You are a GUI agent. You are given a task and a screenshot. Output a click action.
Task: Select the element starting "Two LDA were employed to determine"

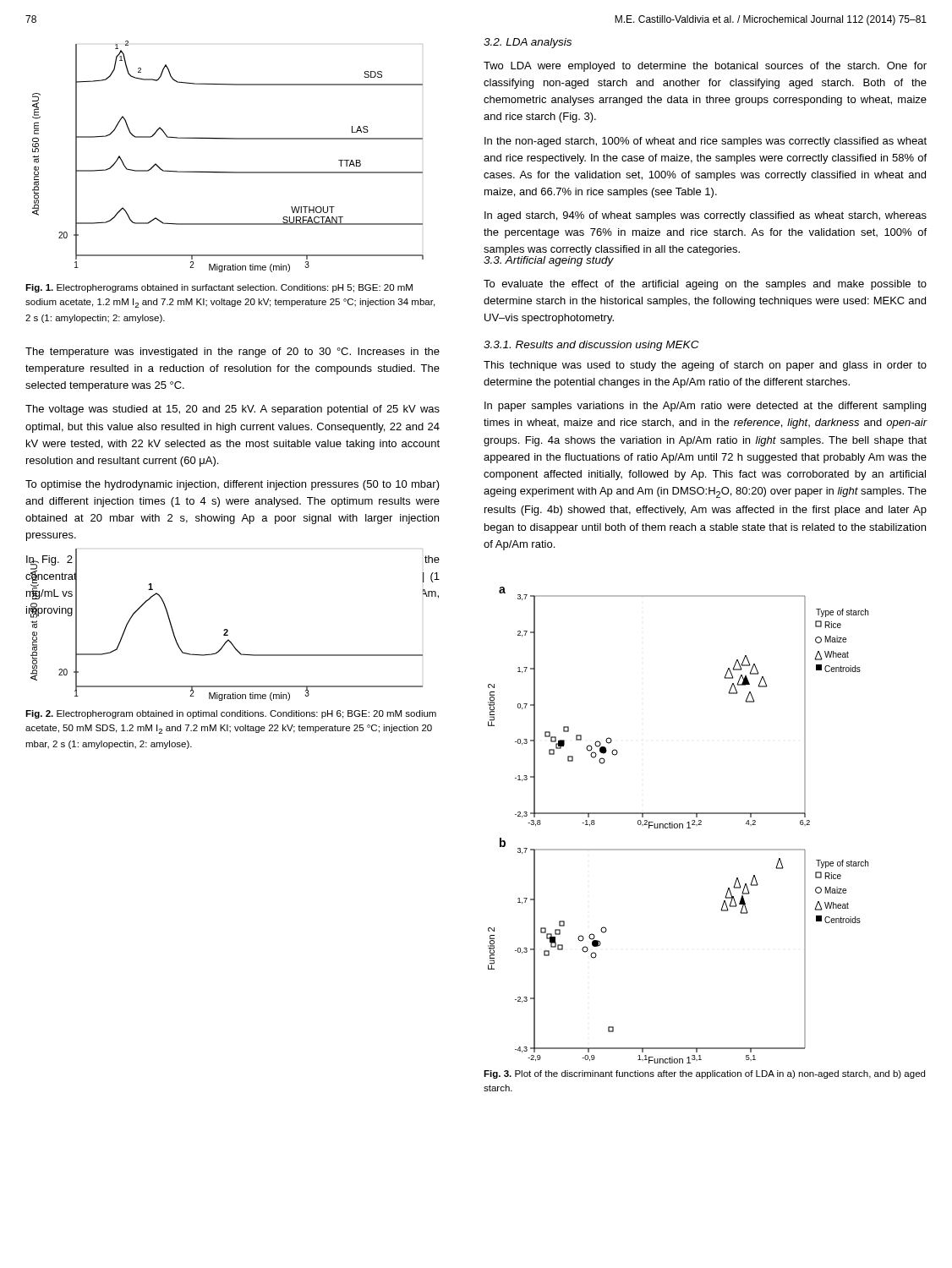click(x=705, y=158)
